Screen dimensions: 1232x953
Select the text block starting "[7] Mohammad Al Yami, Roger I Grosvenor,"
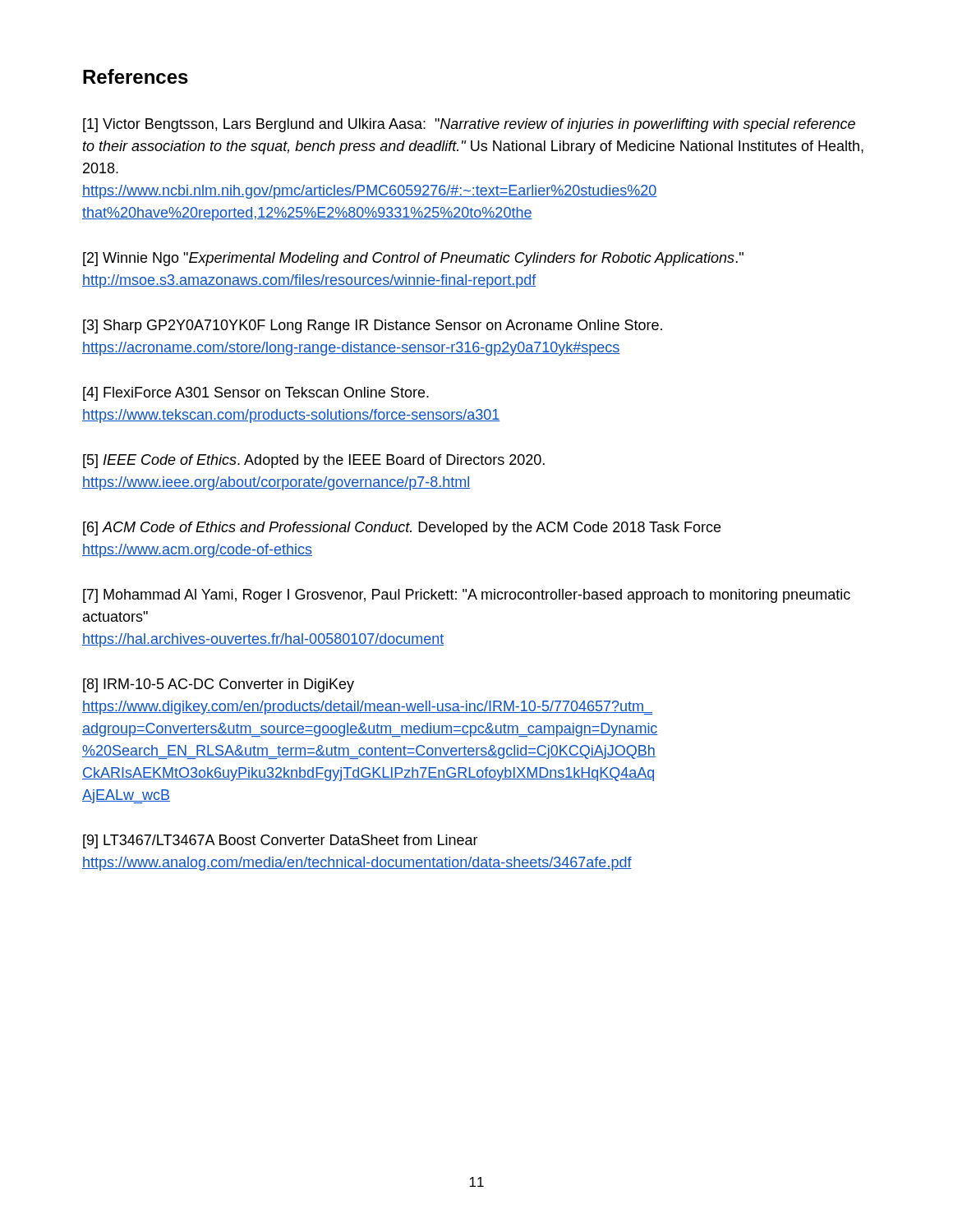pyautogui.click(x=467, y=596)
